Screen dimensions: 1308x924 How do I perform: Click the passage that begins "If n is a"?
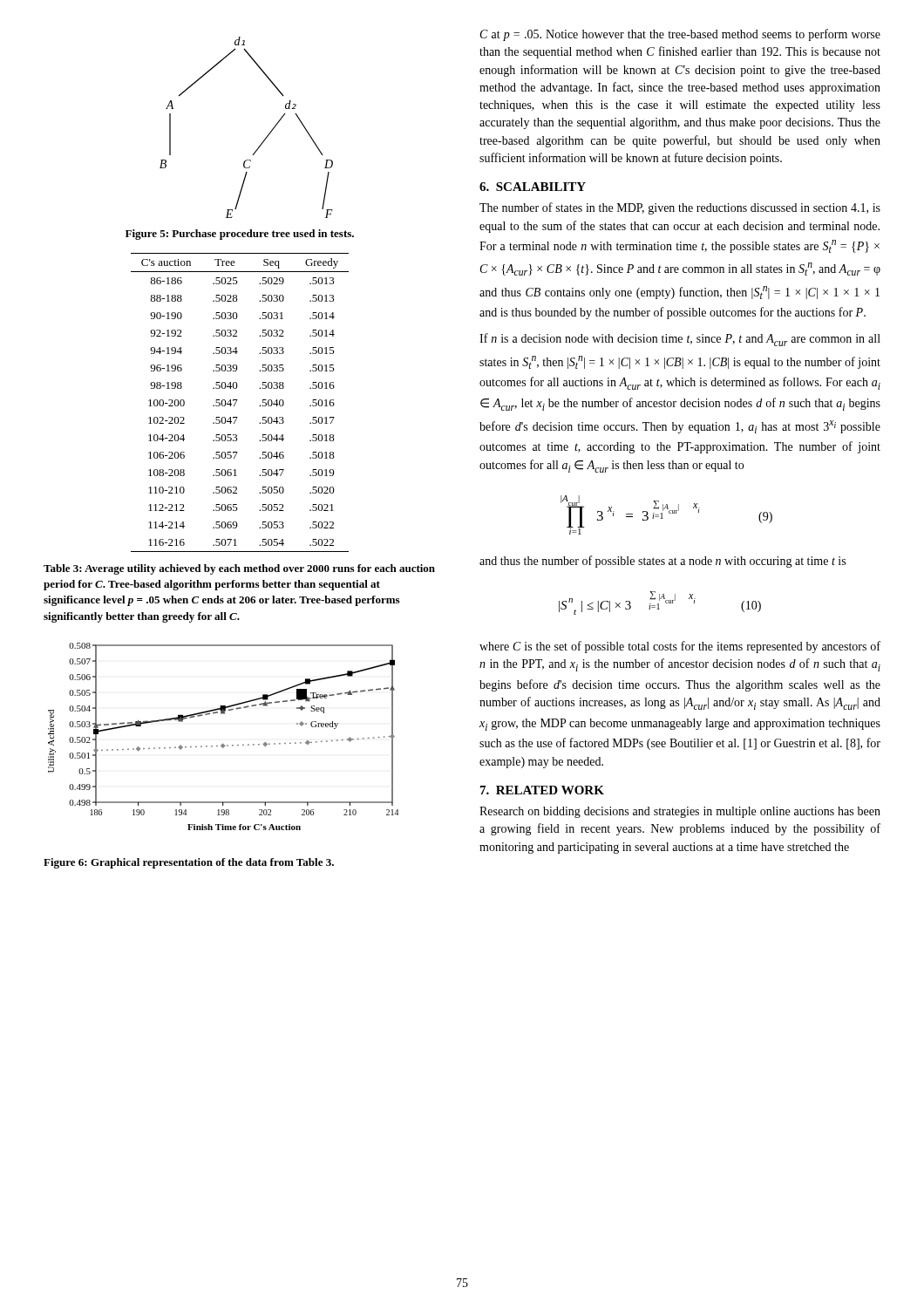[680, 404]
